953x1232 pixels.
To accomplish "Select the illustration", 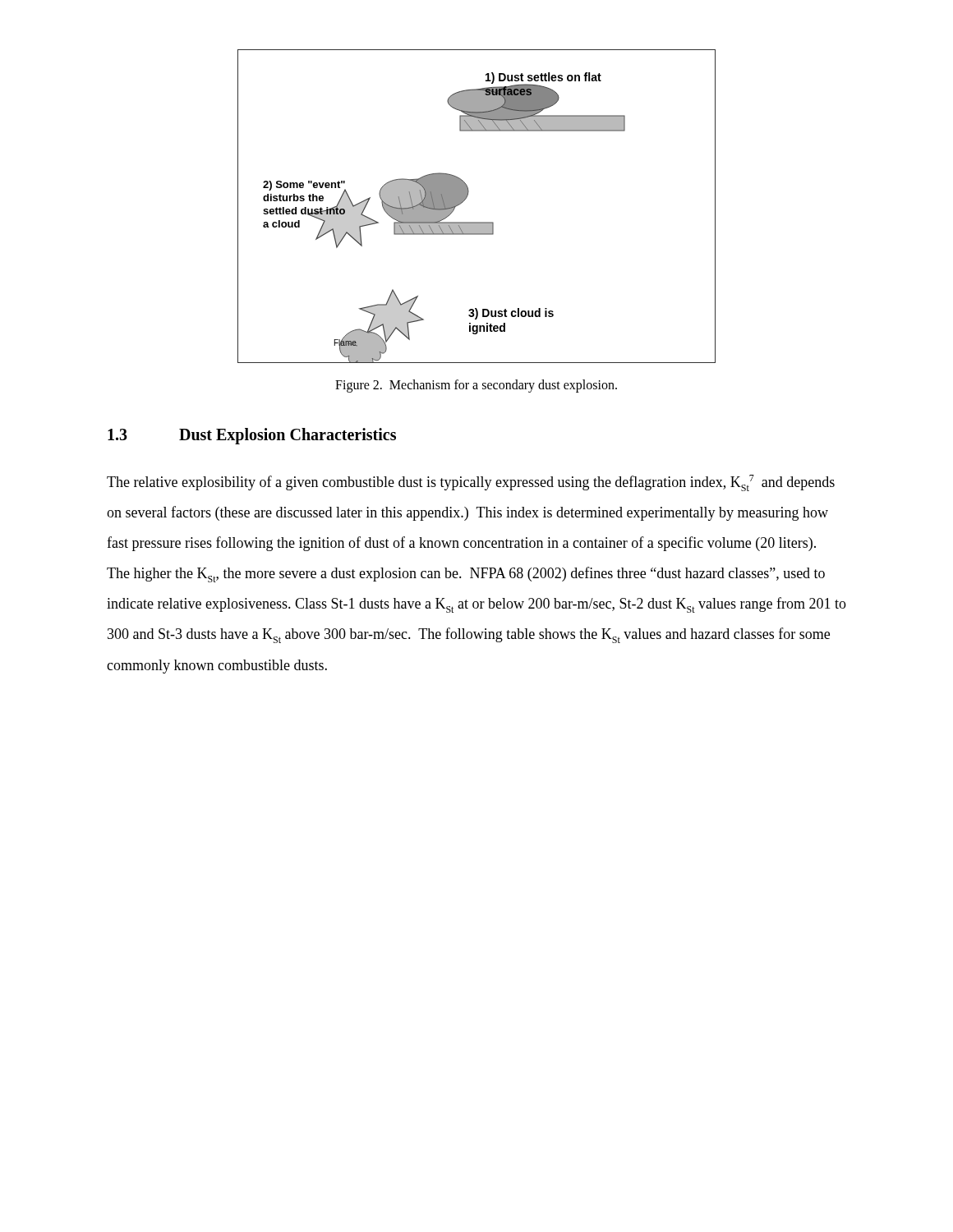I will point(476,206).
